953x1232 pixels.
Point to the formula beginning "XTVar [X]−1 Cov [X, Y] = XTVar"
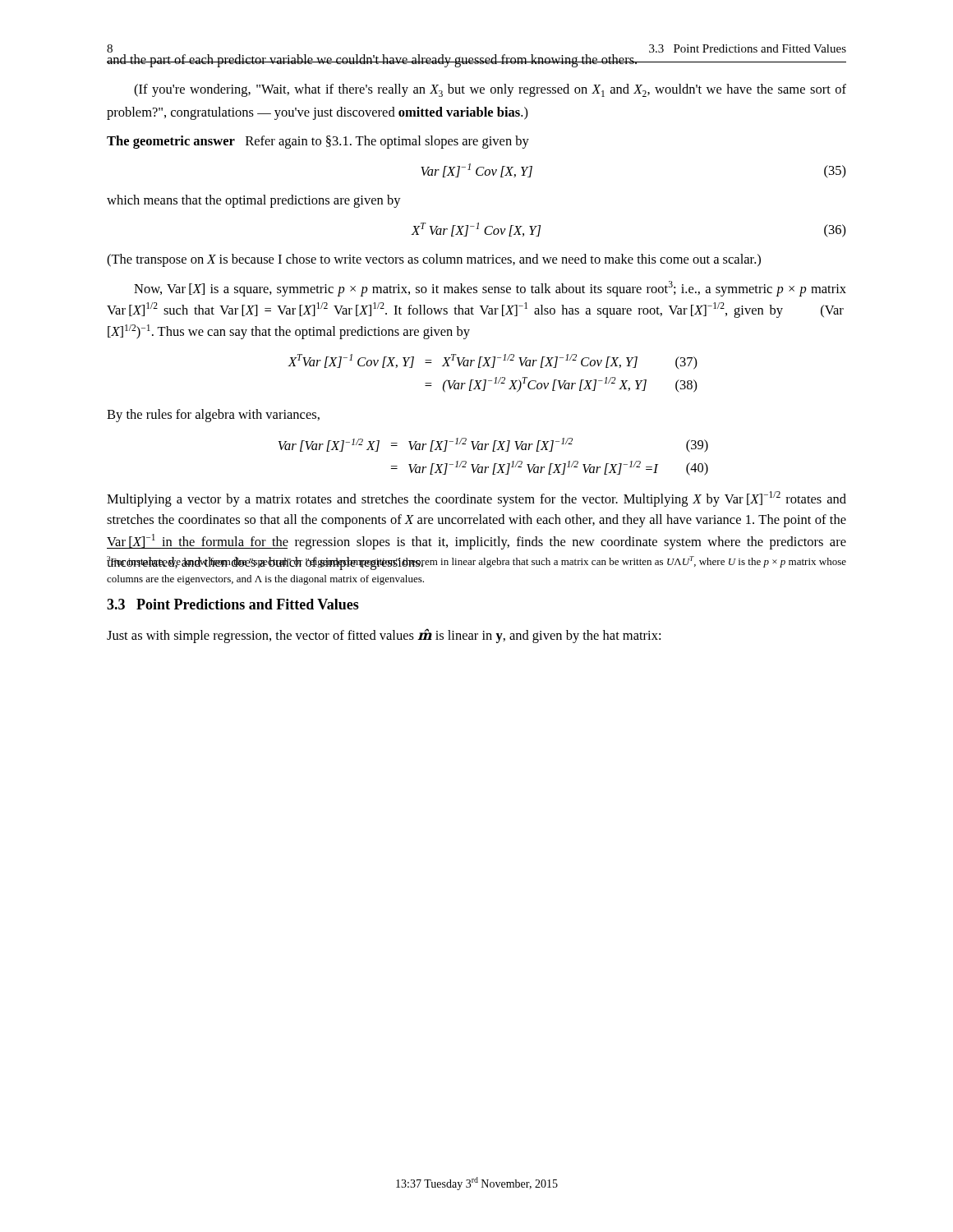click(x=493, y=373)
